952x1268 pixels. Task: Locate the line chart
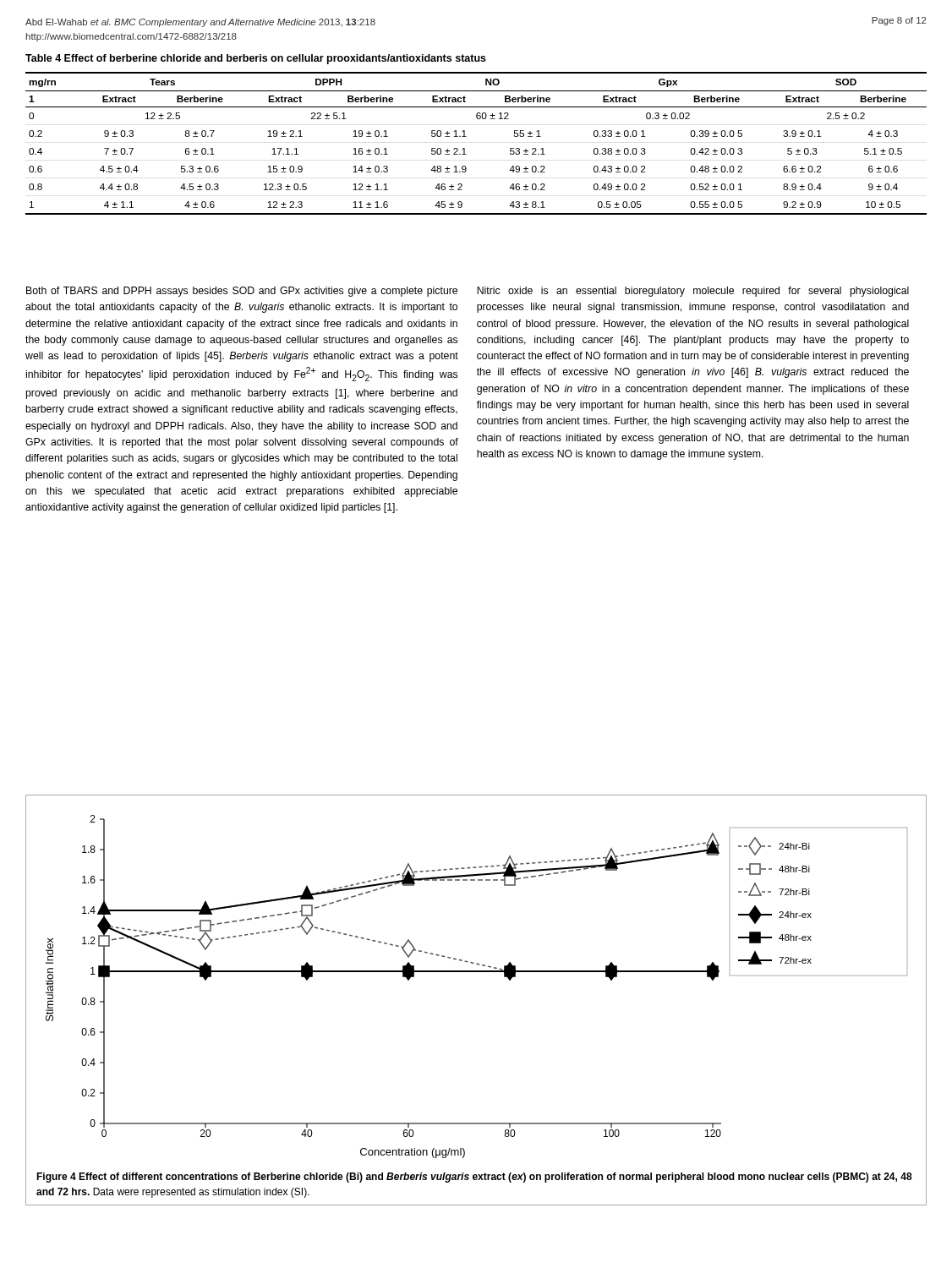476,1000
